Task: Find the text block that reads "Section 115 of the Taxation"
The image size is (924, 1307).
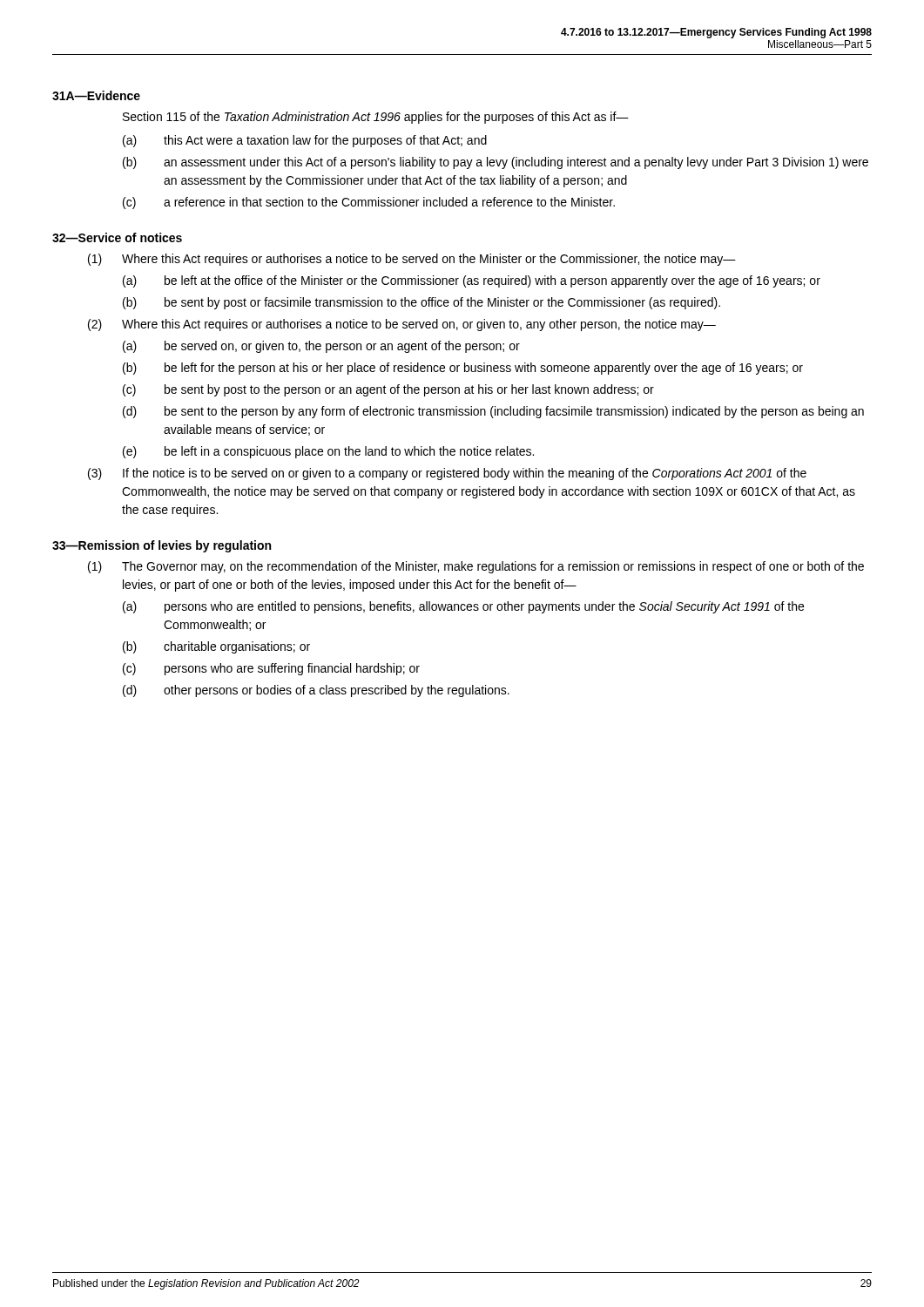Action: coord(375,117)
